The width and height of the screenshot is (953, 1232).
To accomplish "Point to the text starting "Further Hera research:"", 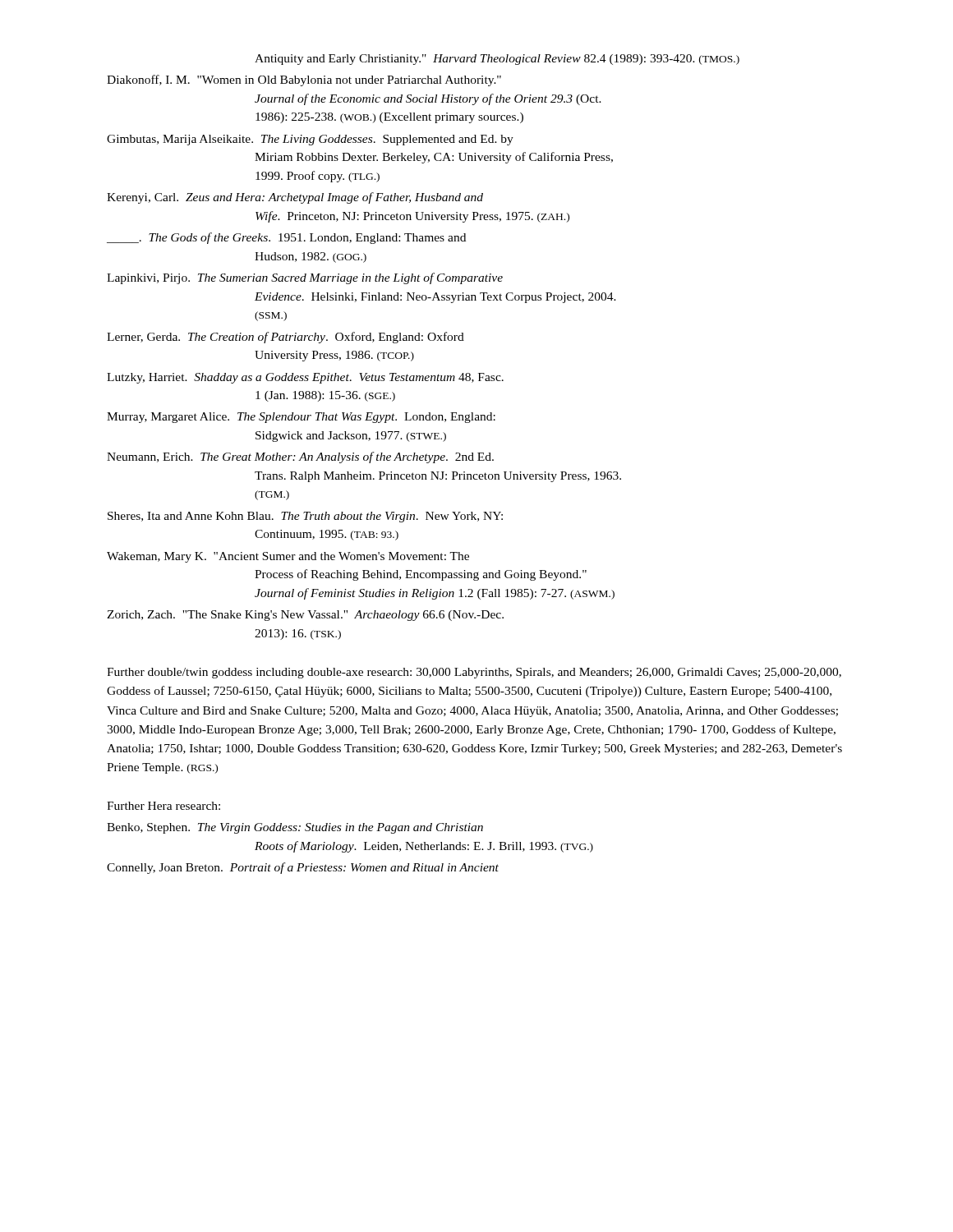I will click(164, 805).
